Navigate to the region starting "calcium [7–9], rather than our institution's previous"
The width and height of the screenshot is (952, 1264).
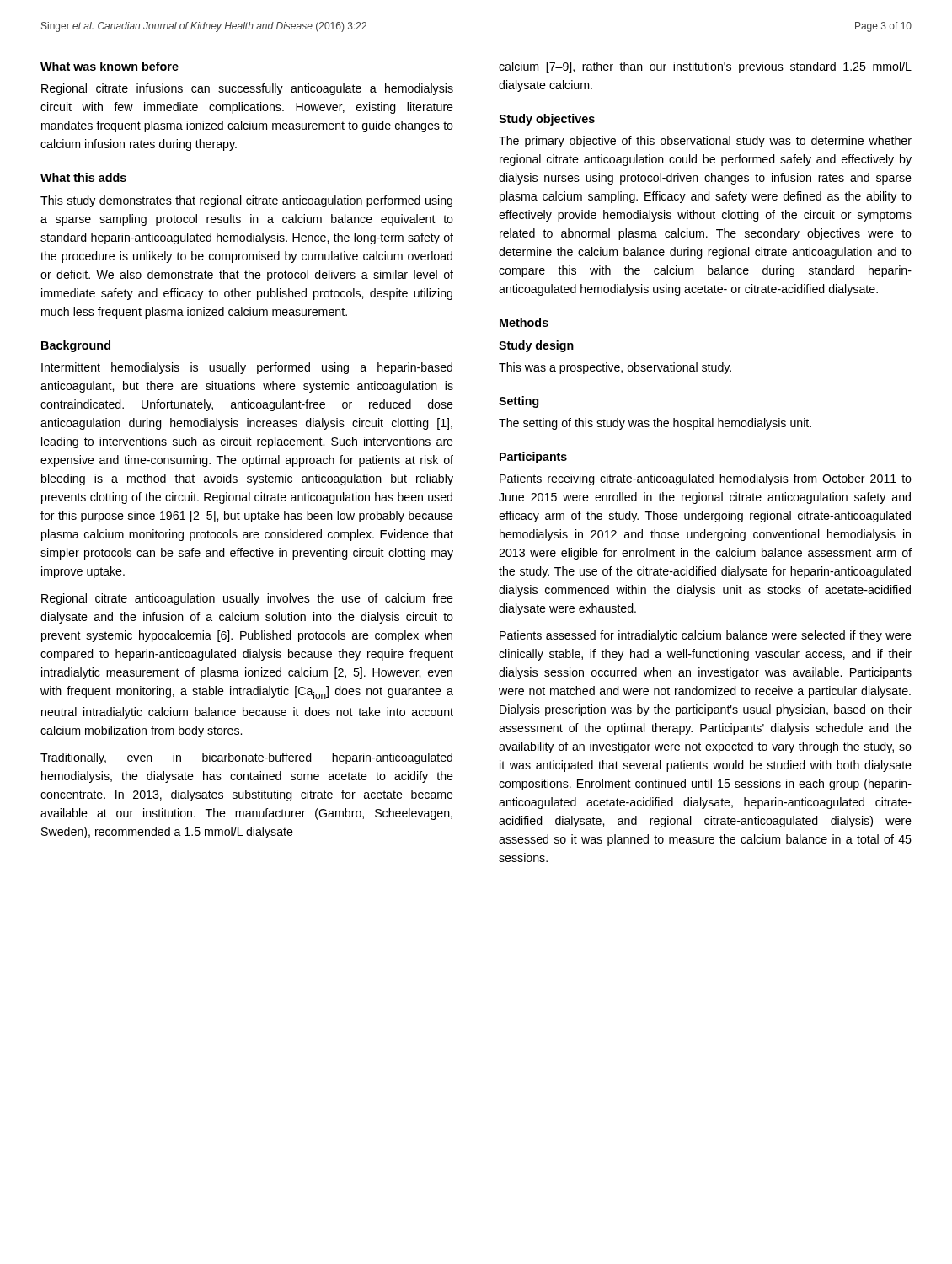coord(705,76)
